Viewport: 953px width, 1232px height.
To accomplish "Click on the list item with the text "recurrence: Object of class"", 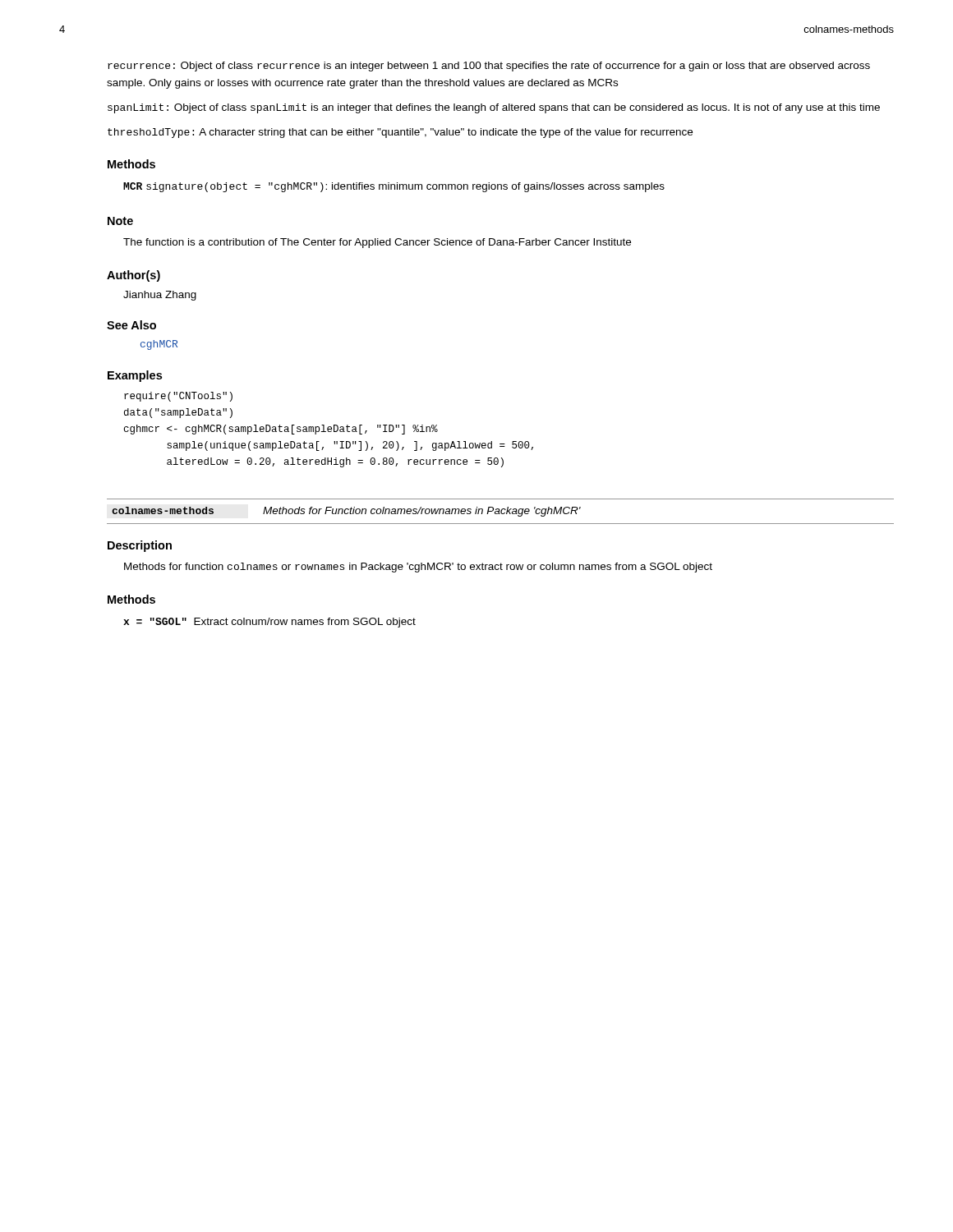I will tap(500, 74).
